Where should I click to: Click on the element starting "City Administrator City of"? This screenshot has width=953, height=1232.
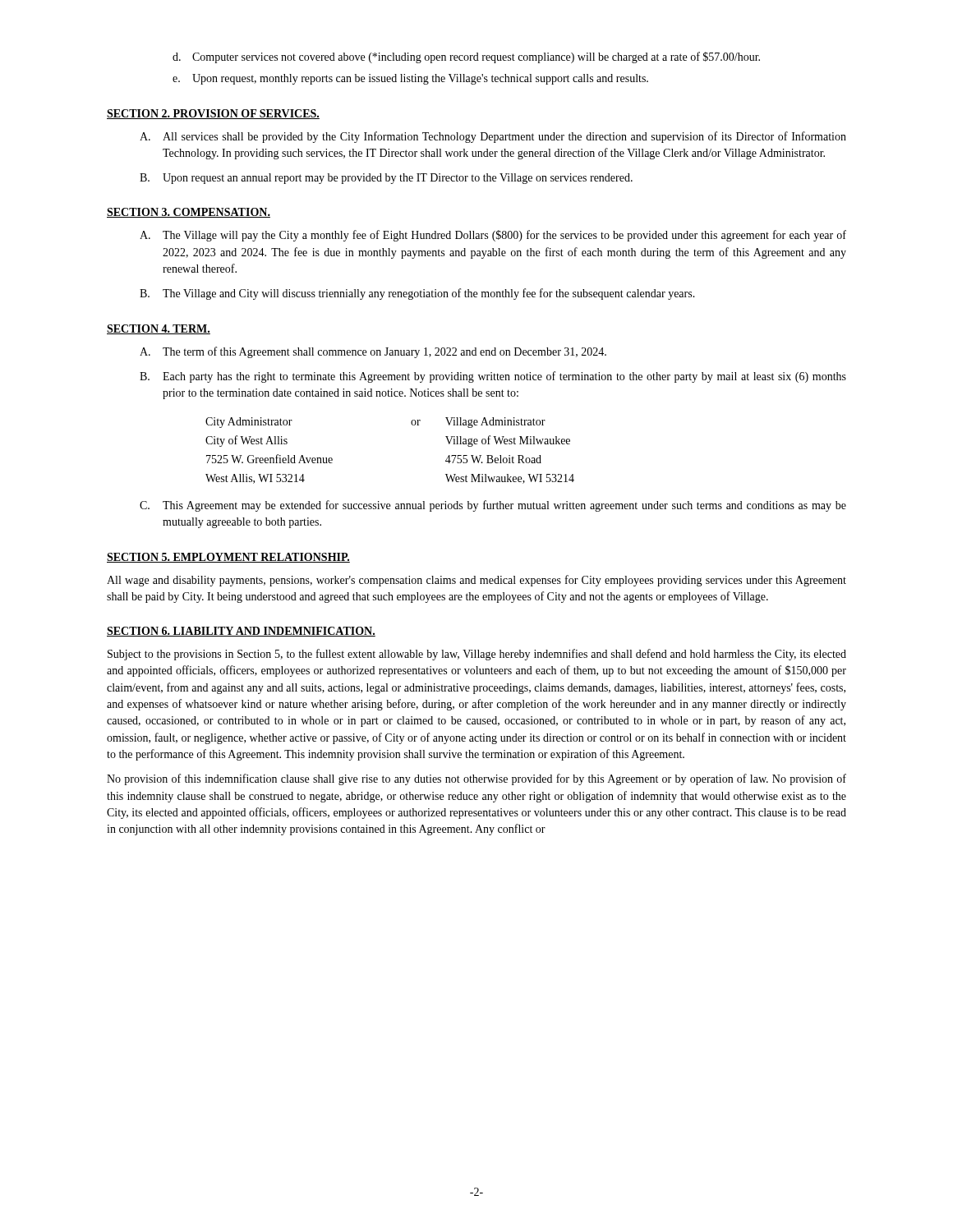(255, 423)
